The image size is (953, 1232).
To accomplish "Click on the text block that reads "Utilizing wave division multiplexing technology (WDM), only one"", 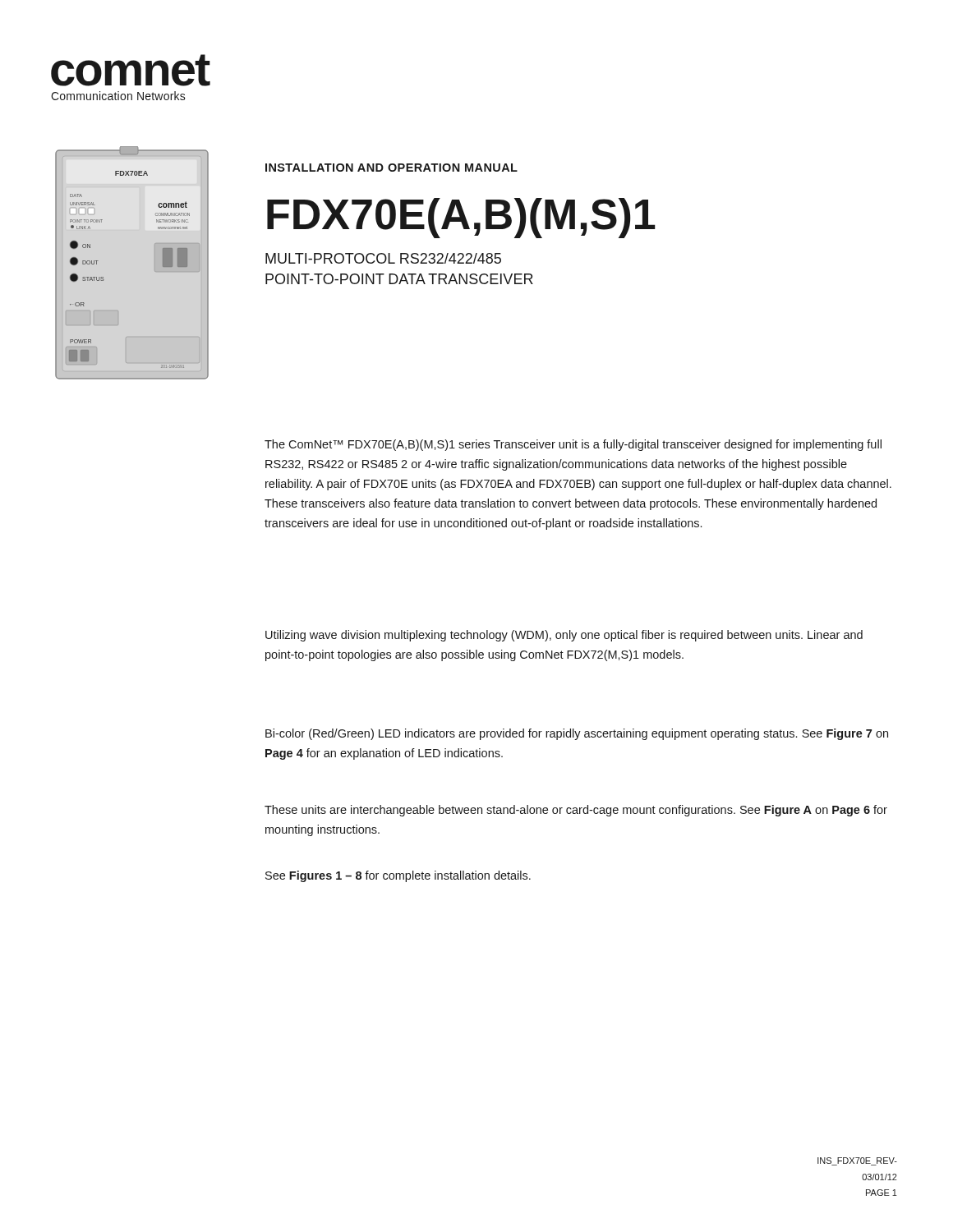I will (580, 646).
